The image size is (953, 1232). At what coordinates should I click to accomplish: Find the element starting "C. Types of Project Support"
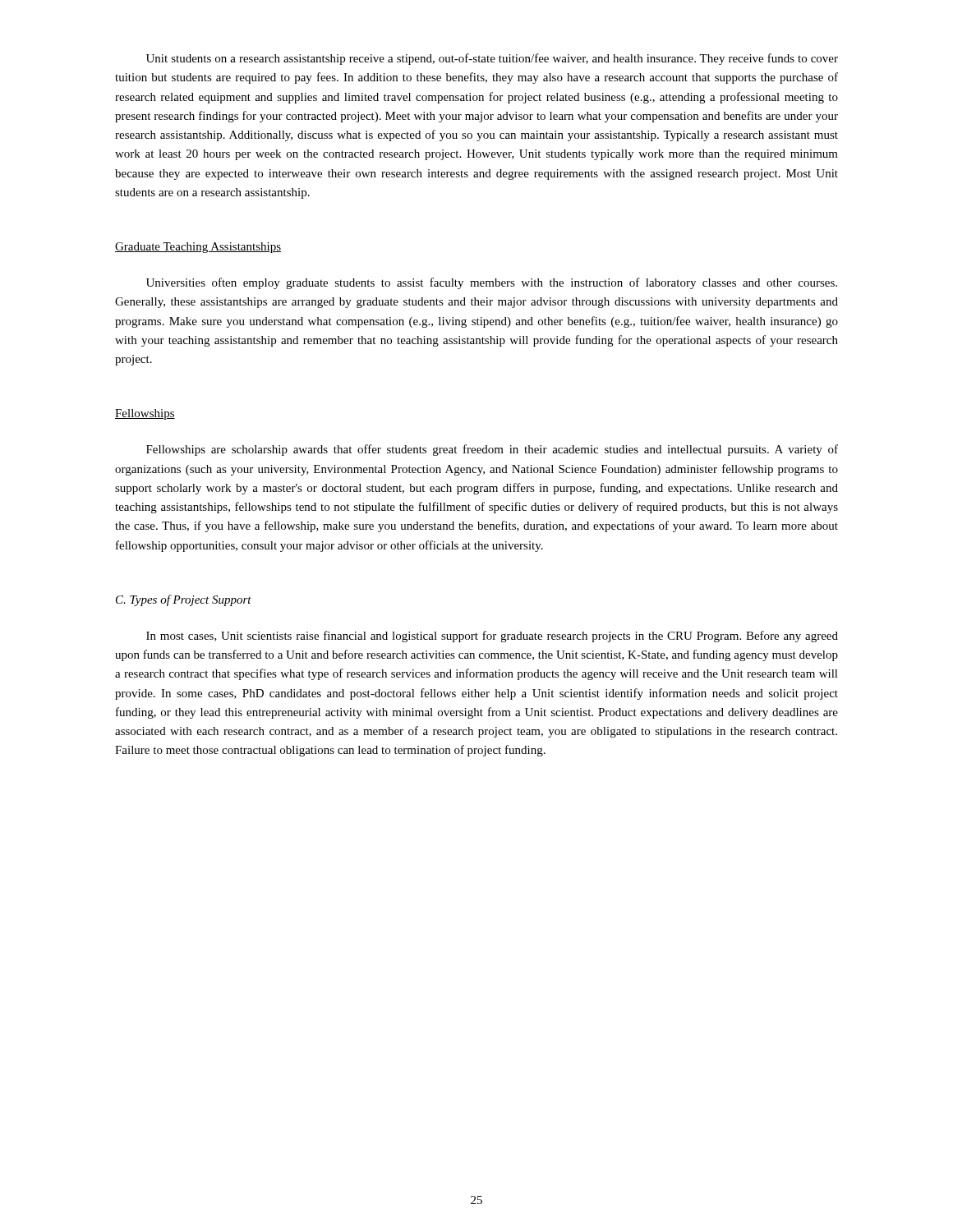(x=183, y=600)
